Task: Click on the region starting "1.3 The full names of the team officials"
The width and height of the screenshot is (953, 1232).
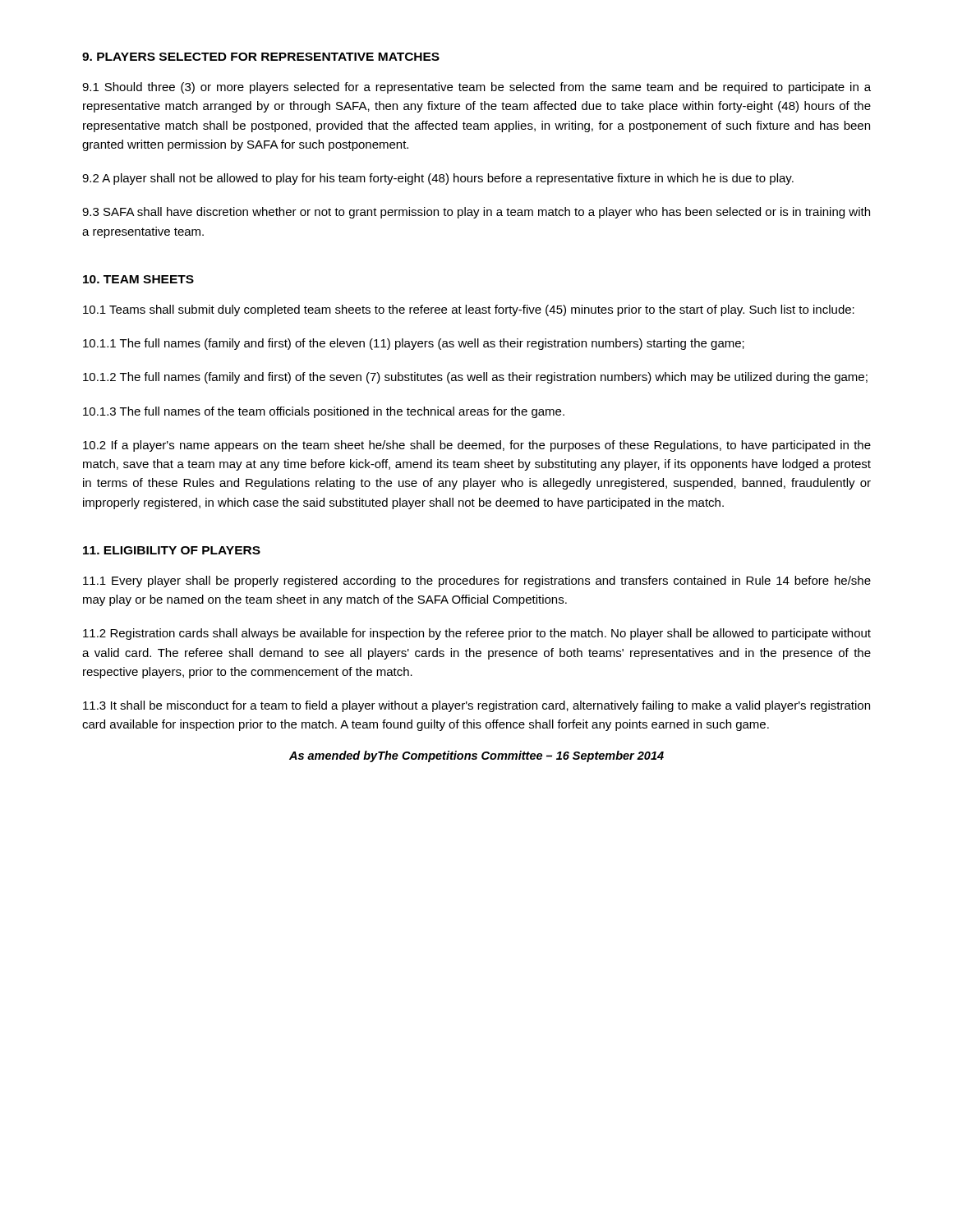Action: 324,411
